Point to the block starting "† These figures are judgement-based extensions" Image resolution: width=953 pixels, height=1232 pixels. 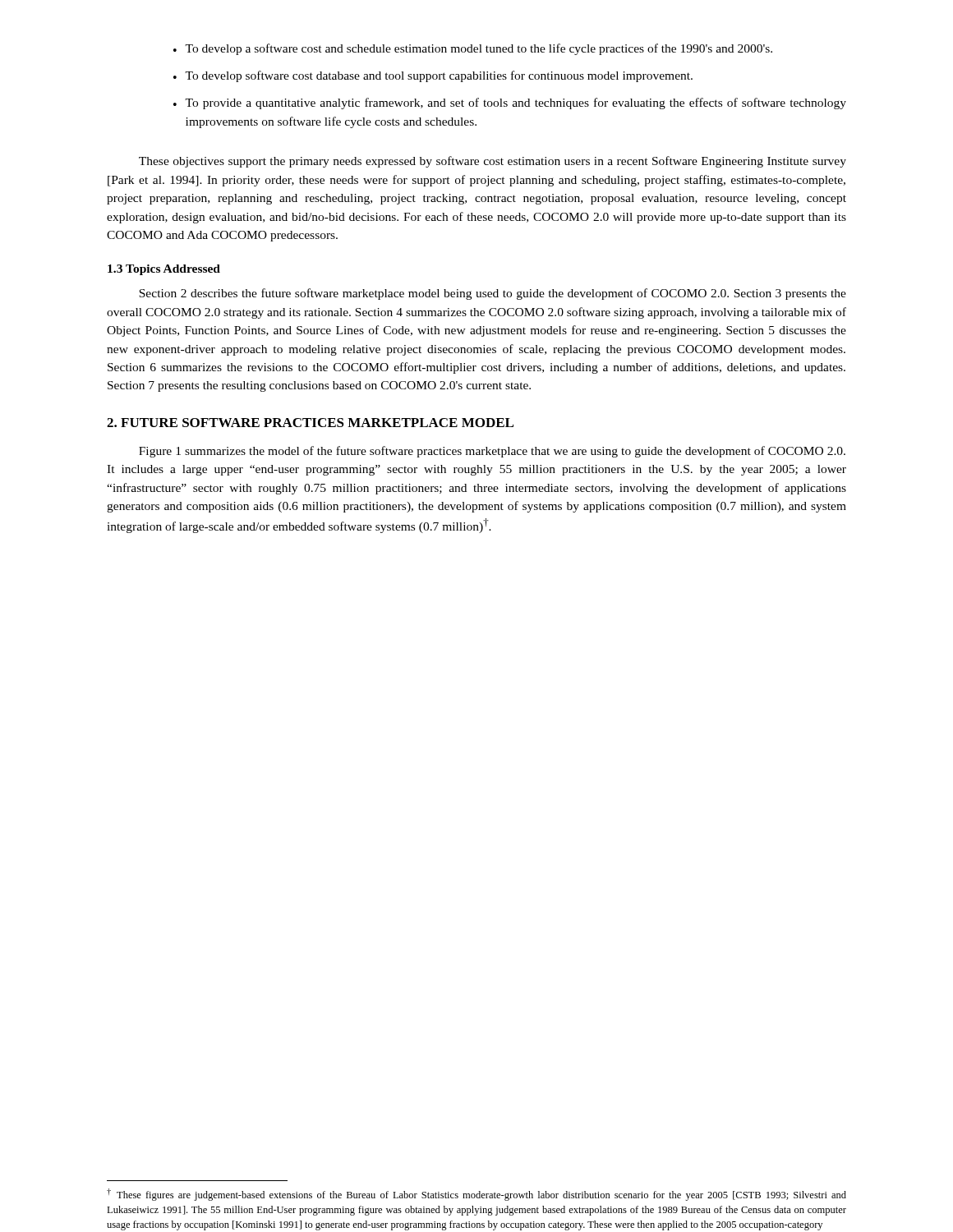coord(476,1209)
